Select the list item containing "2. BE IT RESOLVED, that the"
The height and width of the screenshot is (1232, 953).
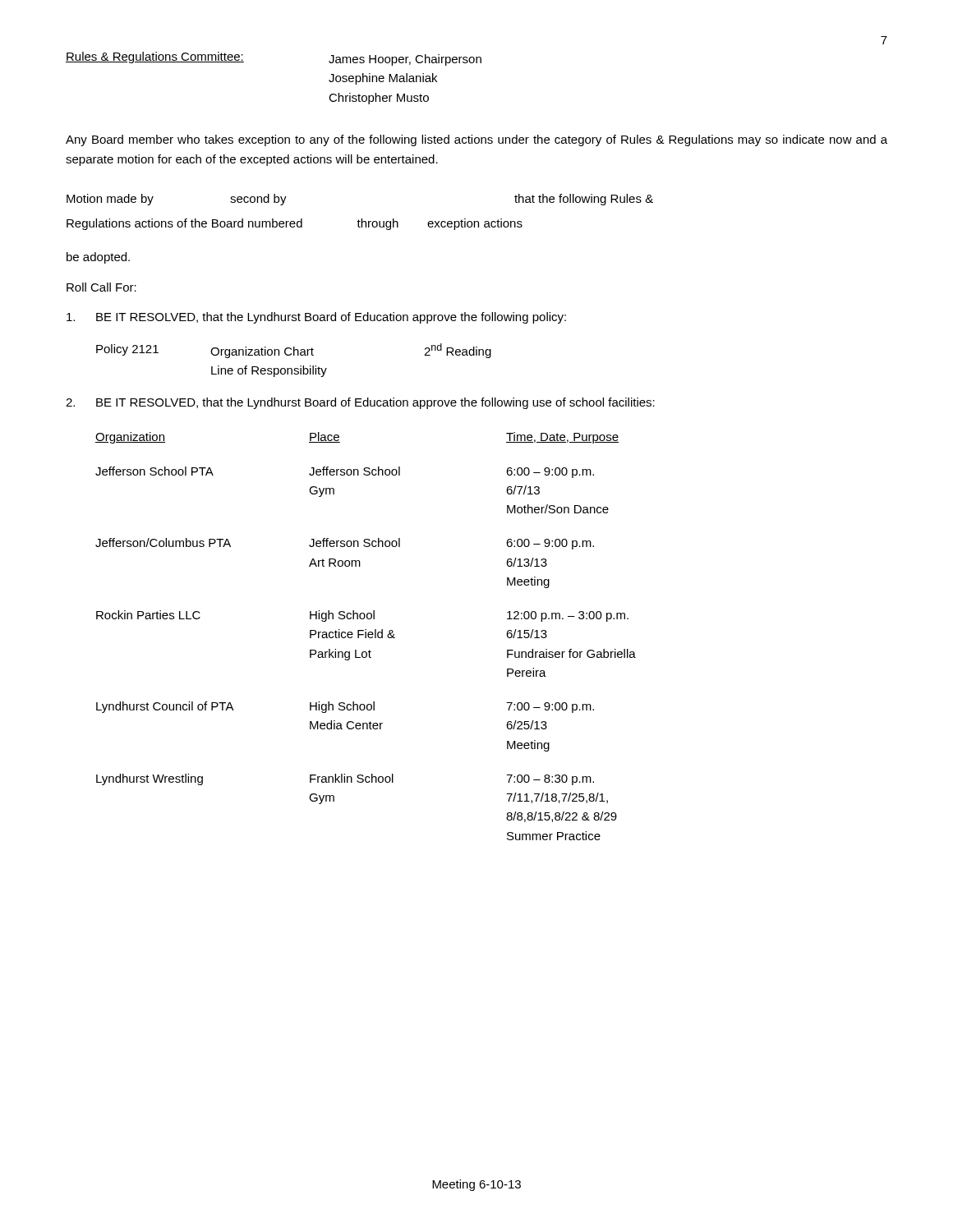click(476, 403)
